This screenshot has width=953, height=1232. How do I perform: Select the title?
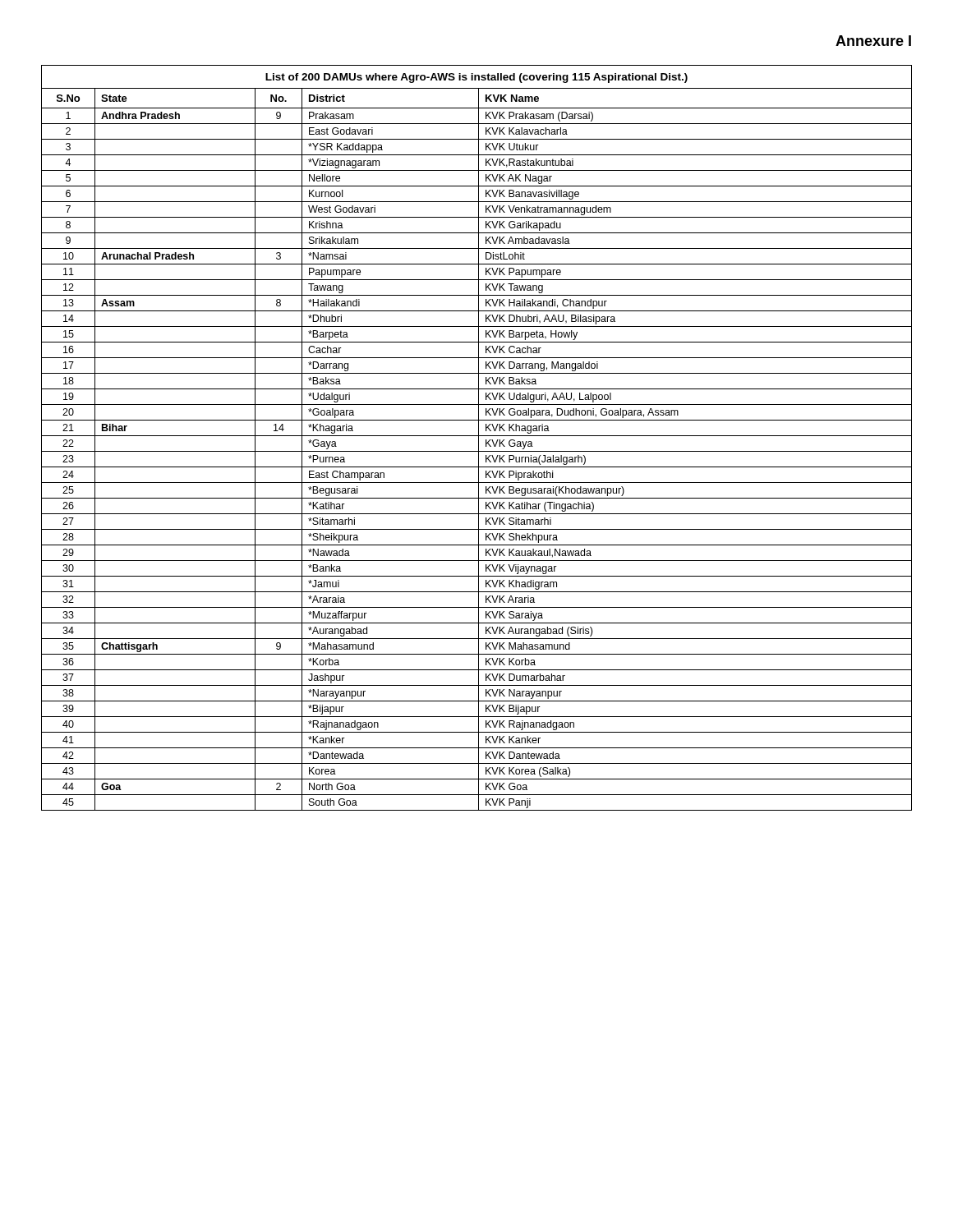click(x=874, y=41)
